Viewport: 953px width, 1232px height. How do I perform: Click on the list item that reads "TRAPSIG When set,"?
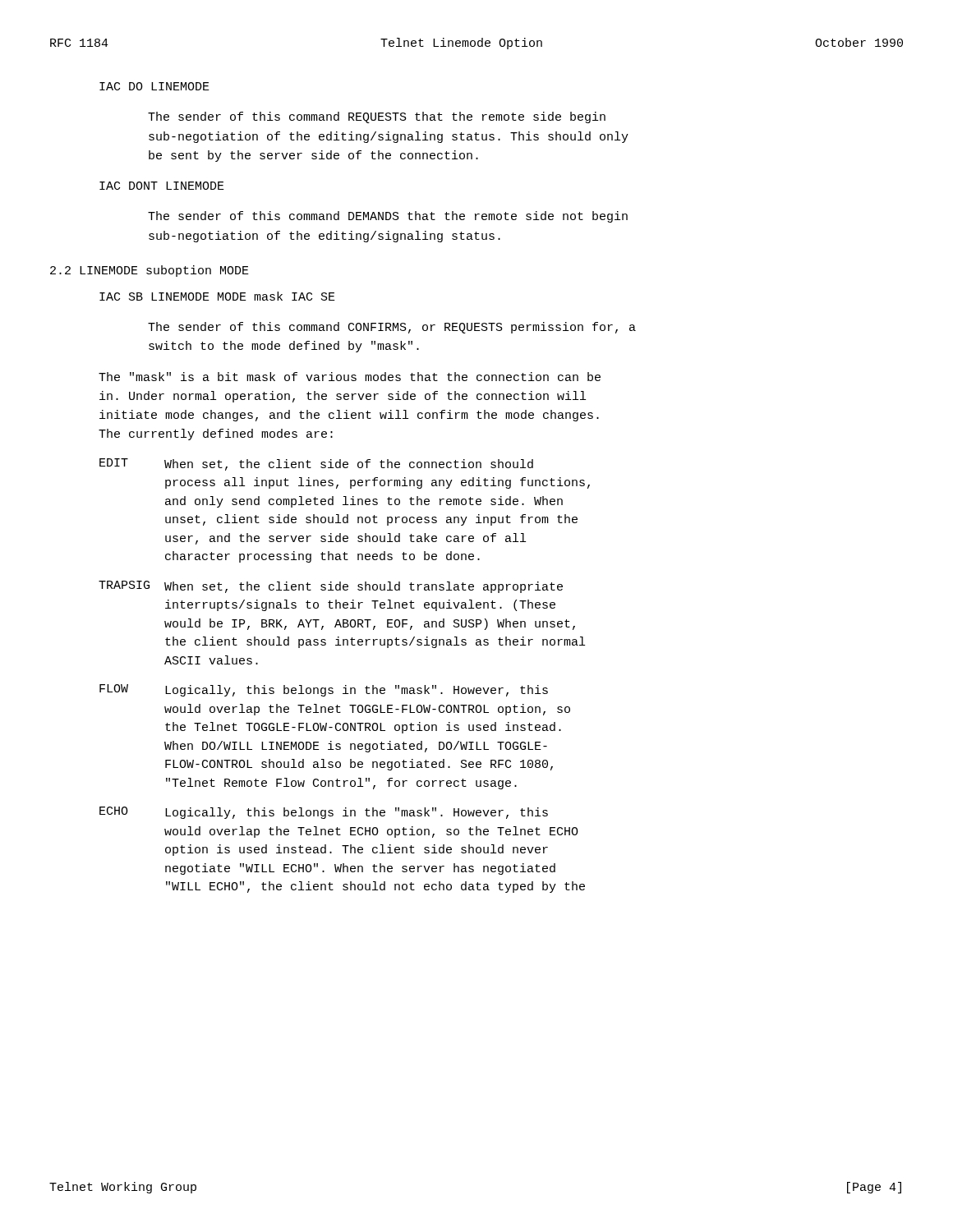(x=342, y=625)
